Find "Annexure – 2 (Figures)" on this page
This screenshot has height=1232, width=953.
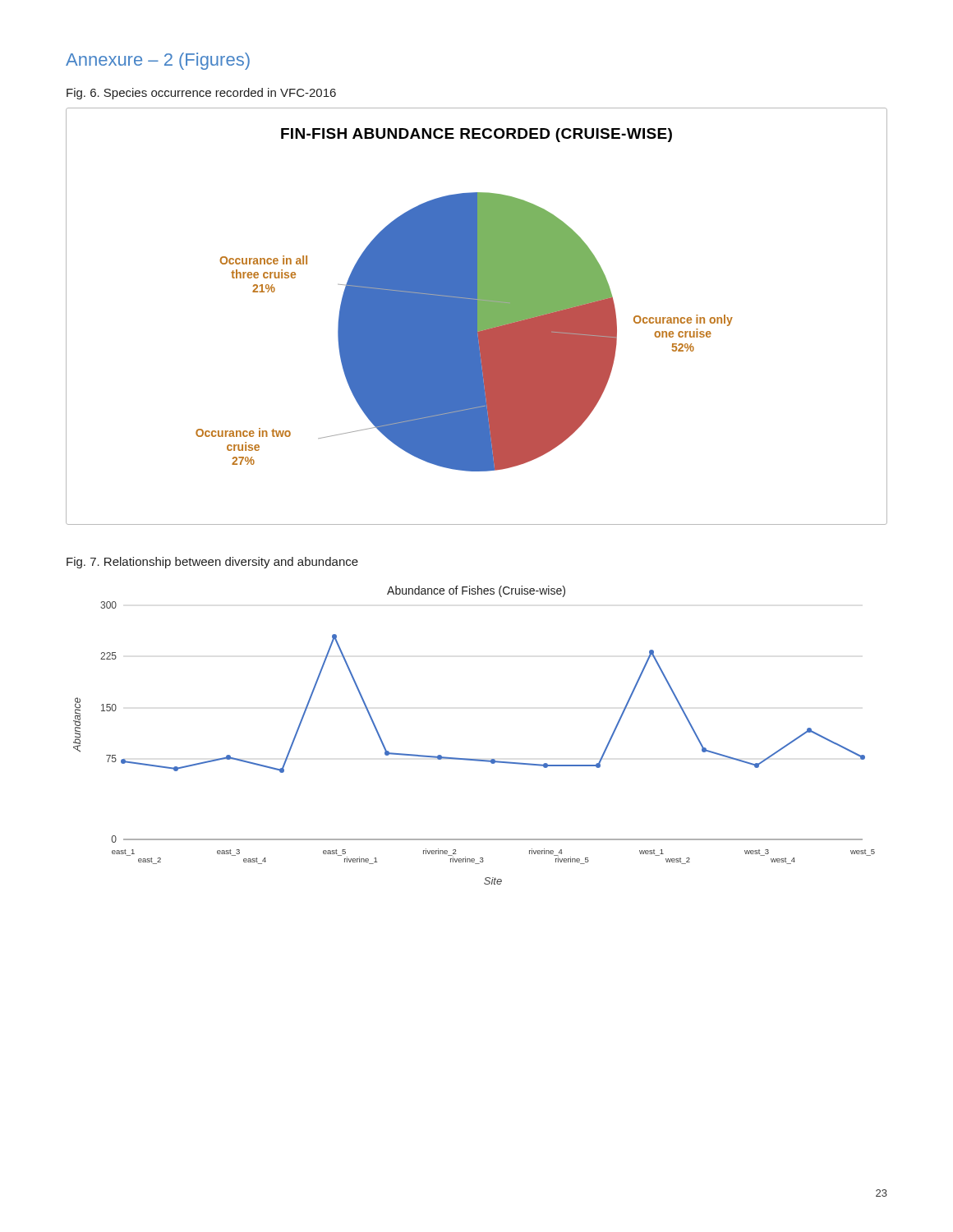[x=158, y=60]
